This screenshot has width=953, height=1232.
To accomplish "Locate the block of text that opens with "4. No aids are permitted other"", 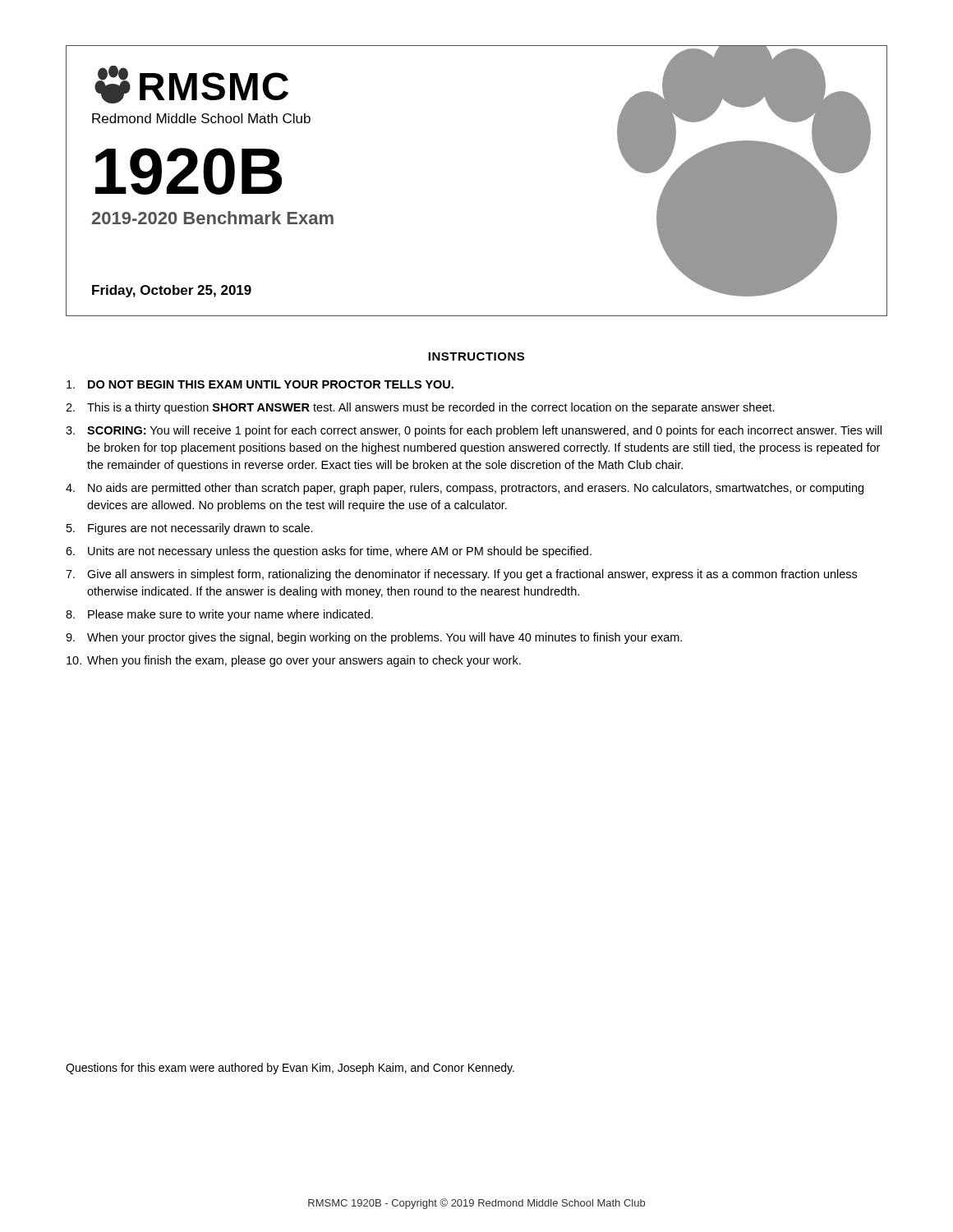I will [476, 497].
